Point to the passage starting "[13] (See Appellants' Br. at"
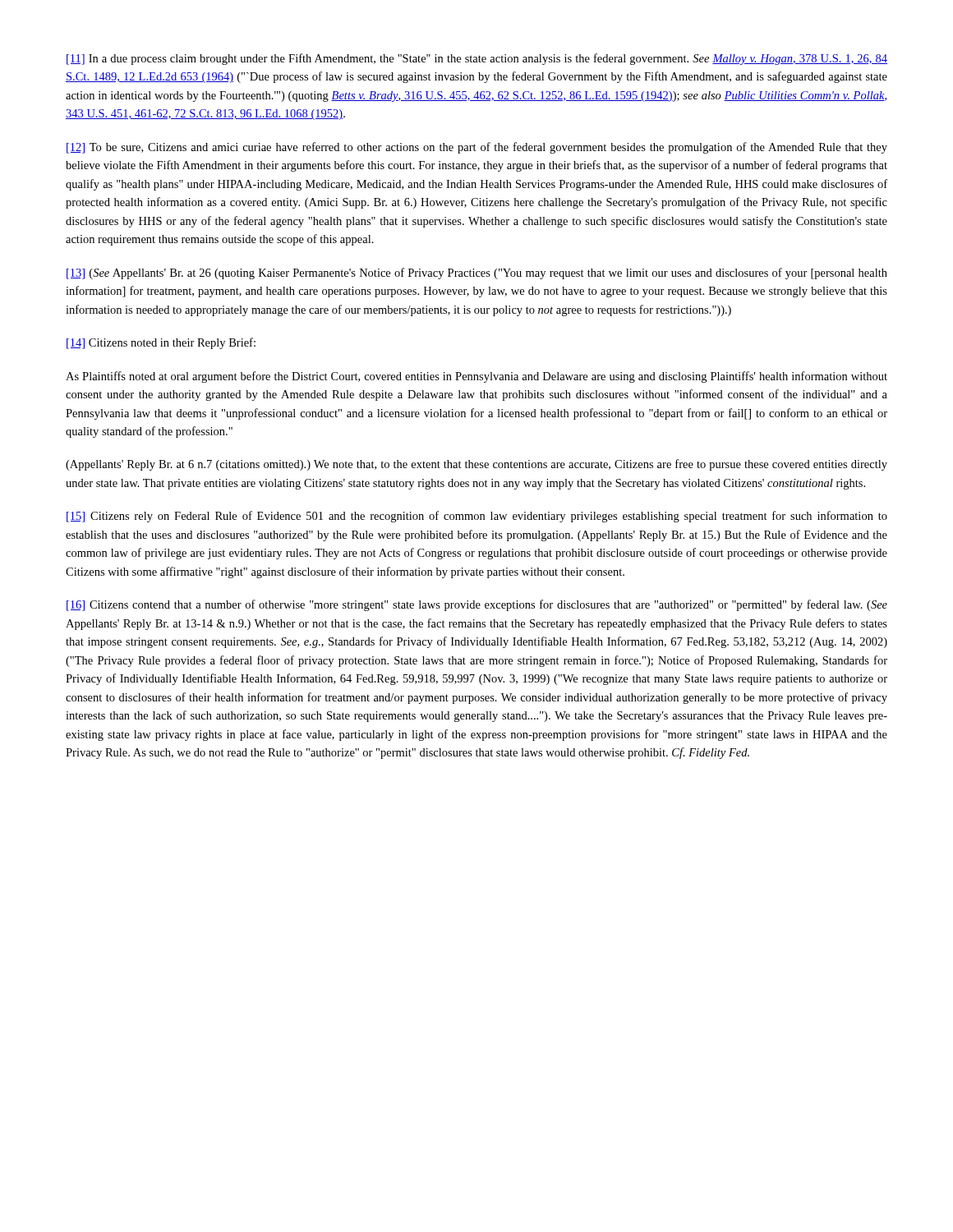953x1232 pixels. (476, 291)
